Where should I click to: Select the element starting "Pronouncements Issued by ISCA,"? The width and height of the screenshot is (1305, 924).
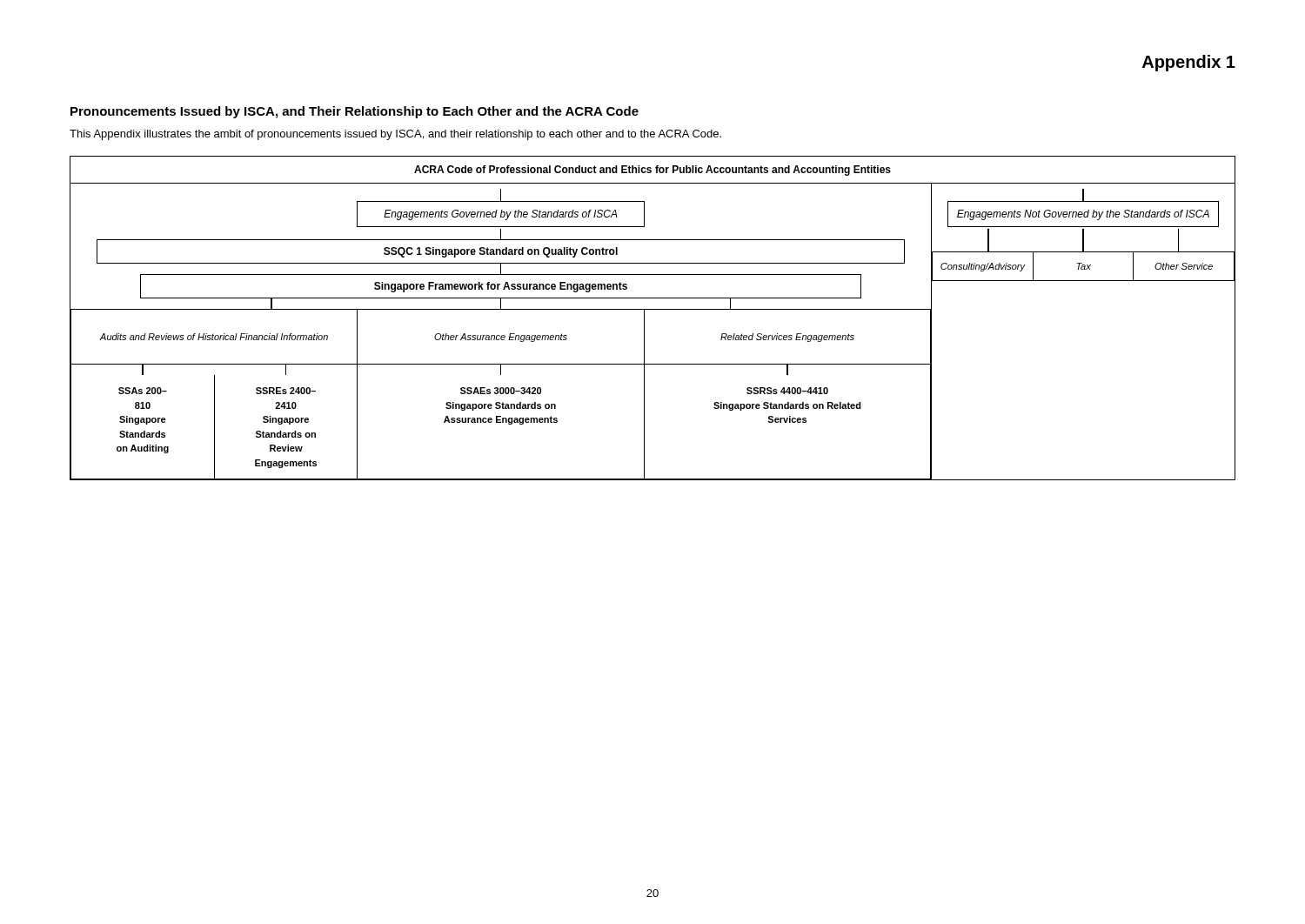pos(354,111)
